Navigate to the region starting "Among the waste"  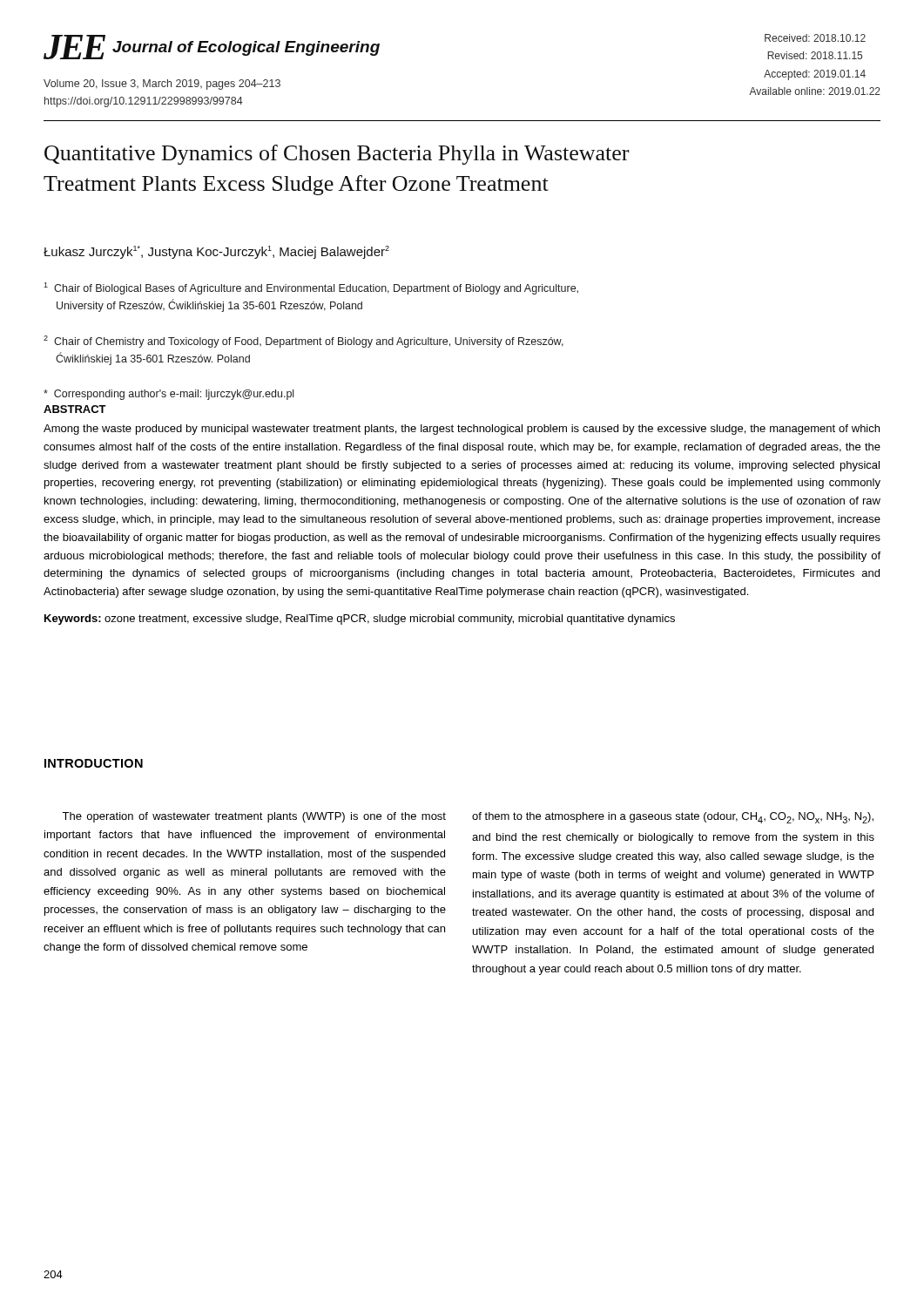pyautogui.click(x=462, y=510)
